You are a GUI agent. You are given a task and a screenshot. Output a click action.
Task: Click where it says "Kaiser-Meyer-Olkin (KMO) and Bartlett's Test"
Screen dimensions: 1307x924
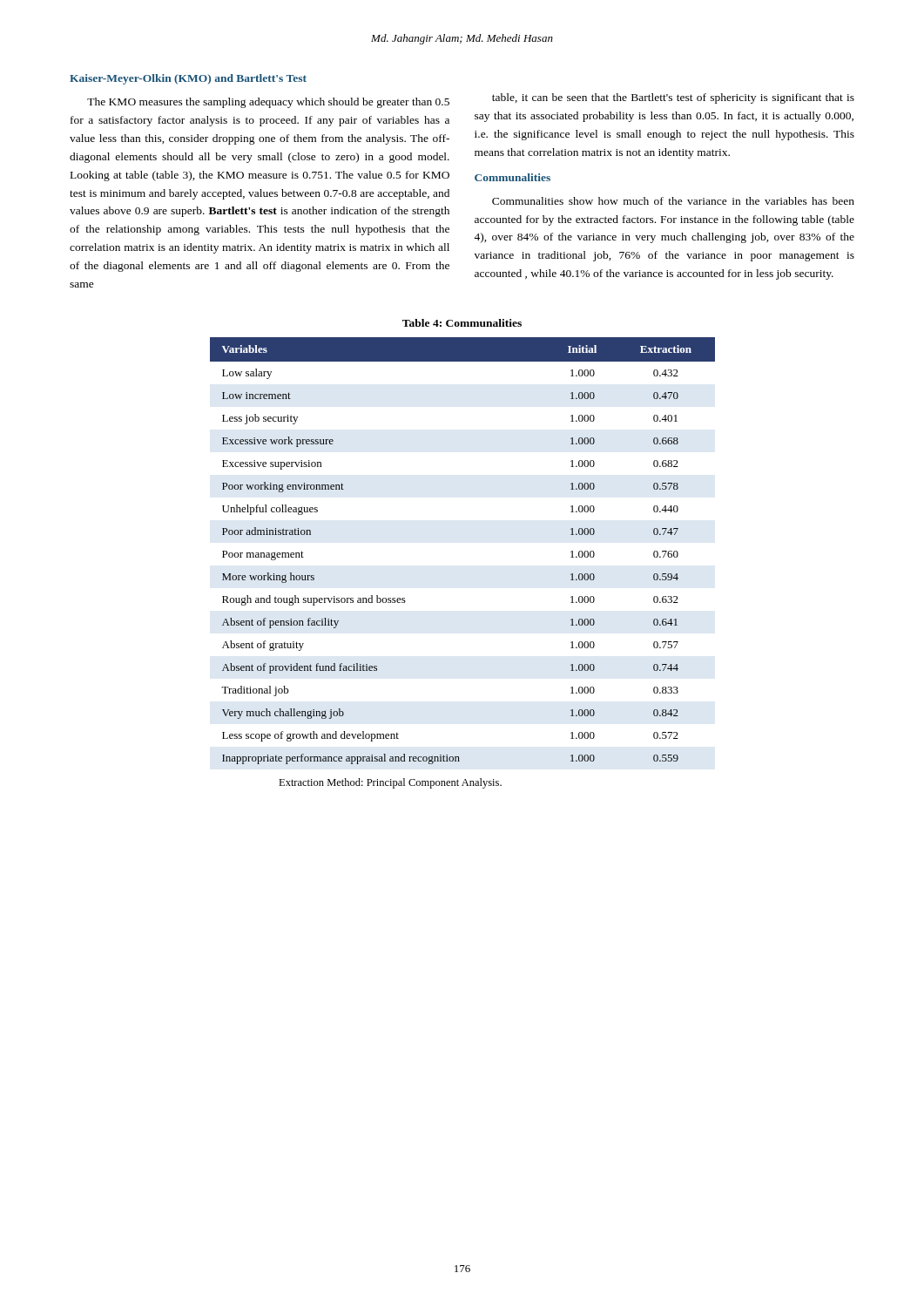[188, 78]
